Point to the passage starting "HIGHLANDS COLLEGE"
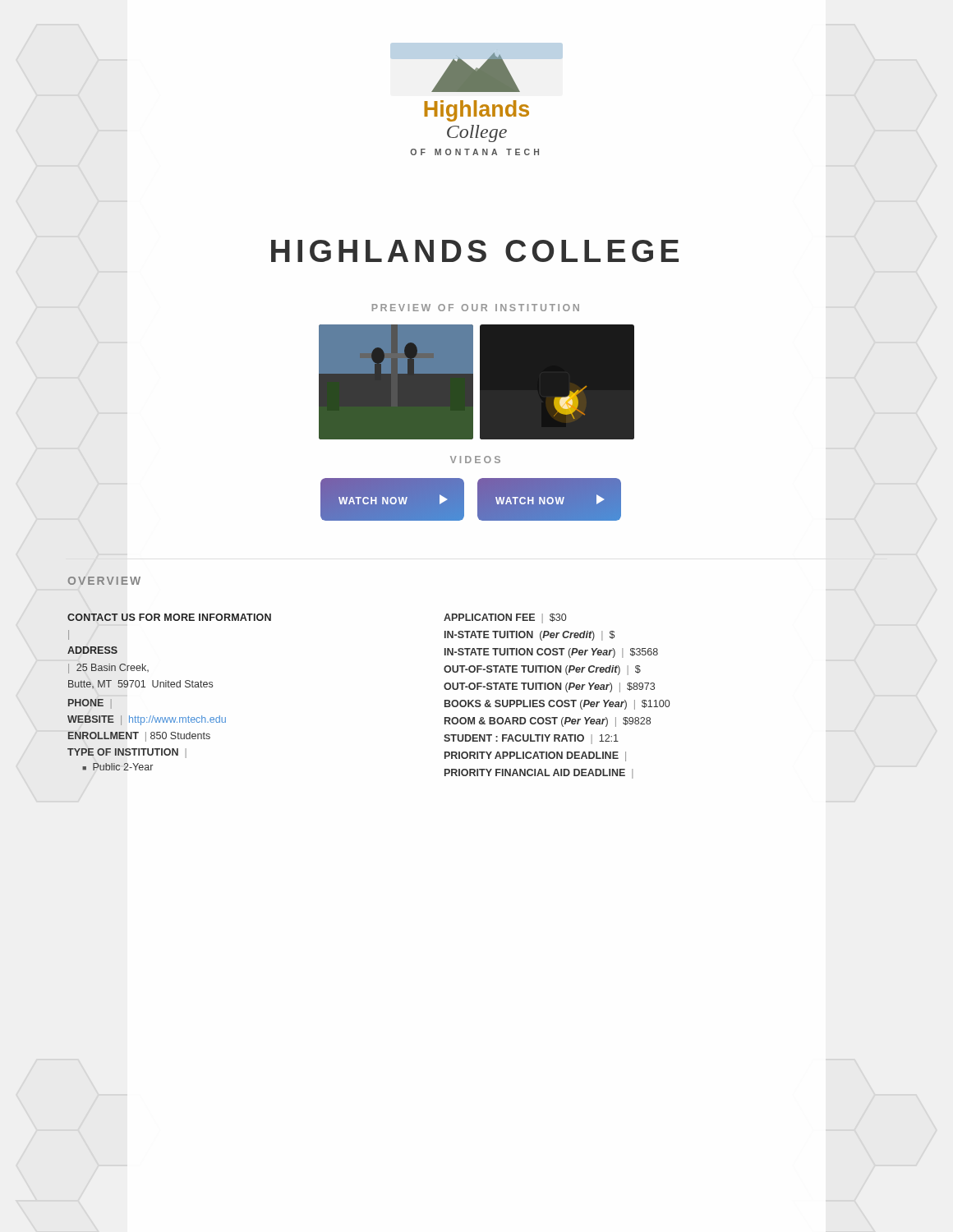This screenshot has width=953, height=1232. coord(476,252)
